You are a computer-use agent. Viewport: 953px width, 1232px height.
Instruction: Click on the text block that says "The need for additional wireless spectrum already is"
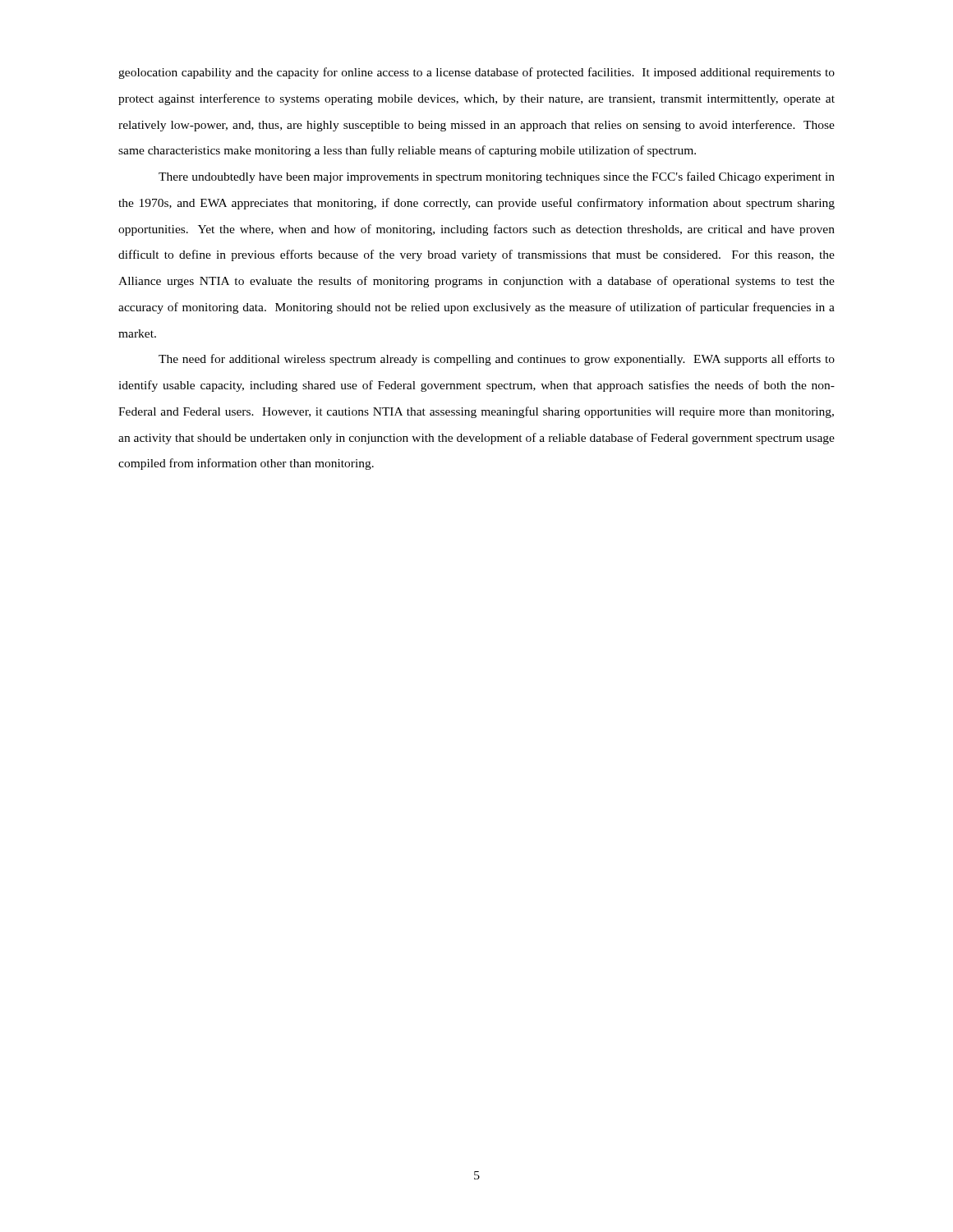tap(476, 411)
